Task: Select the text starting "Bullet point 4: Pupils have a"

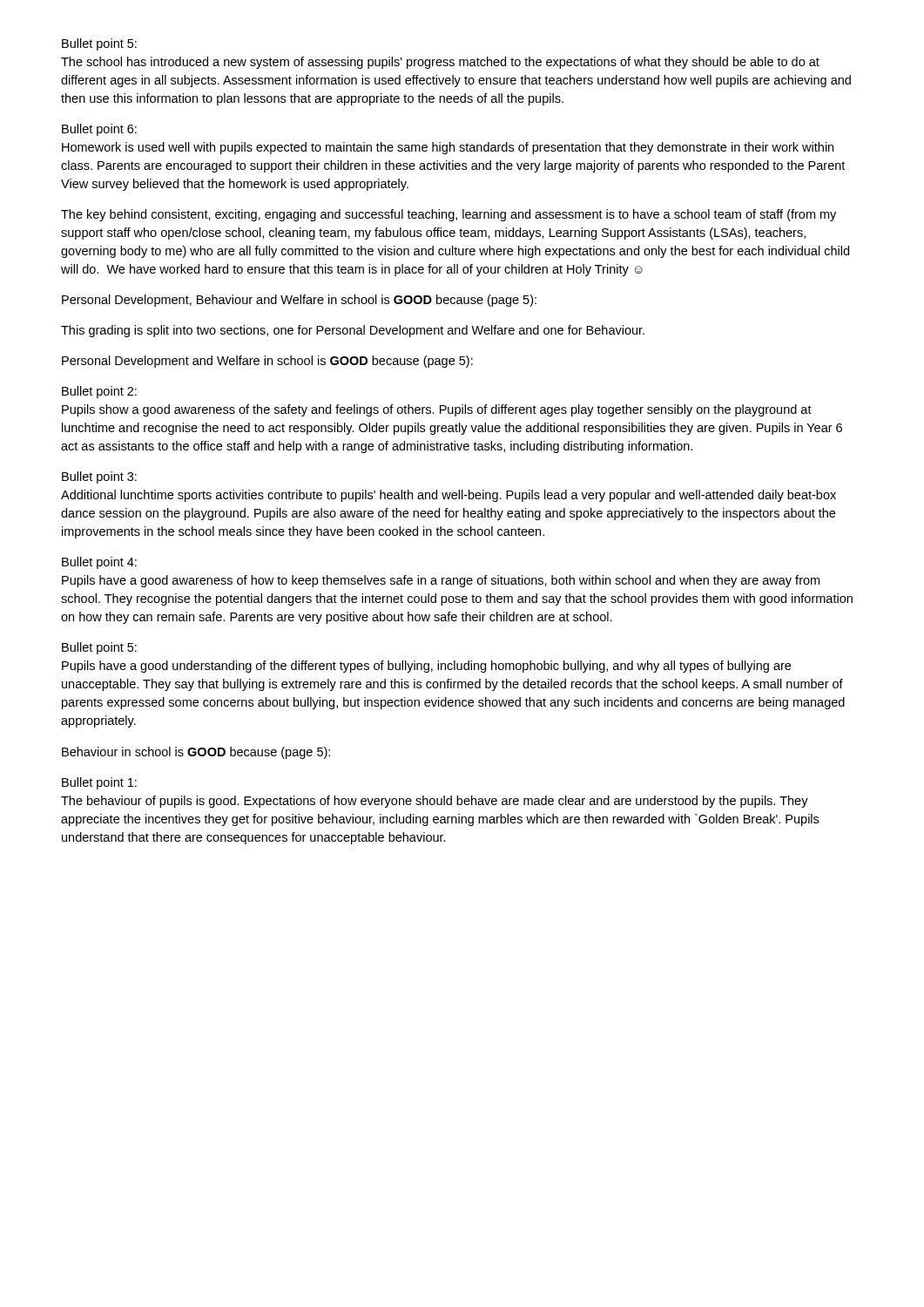Action: 458,590
